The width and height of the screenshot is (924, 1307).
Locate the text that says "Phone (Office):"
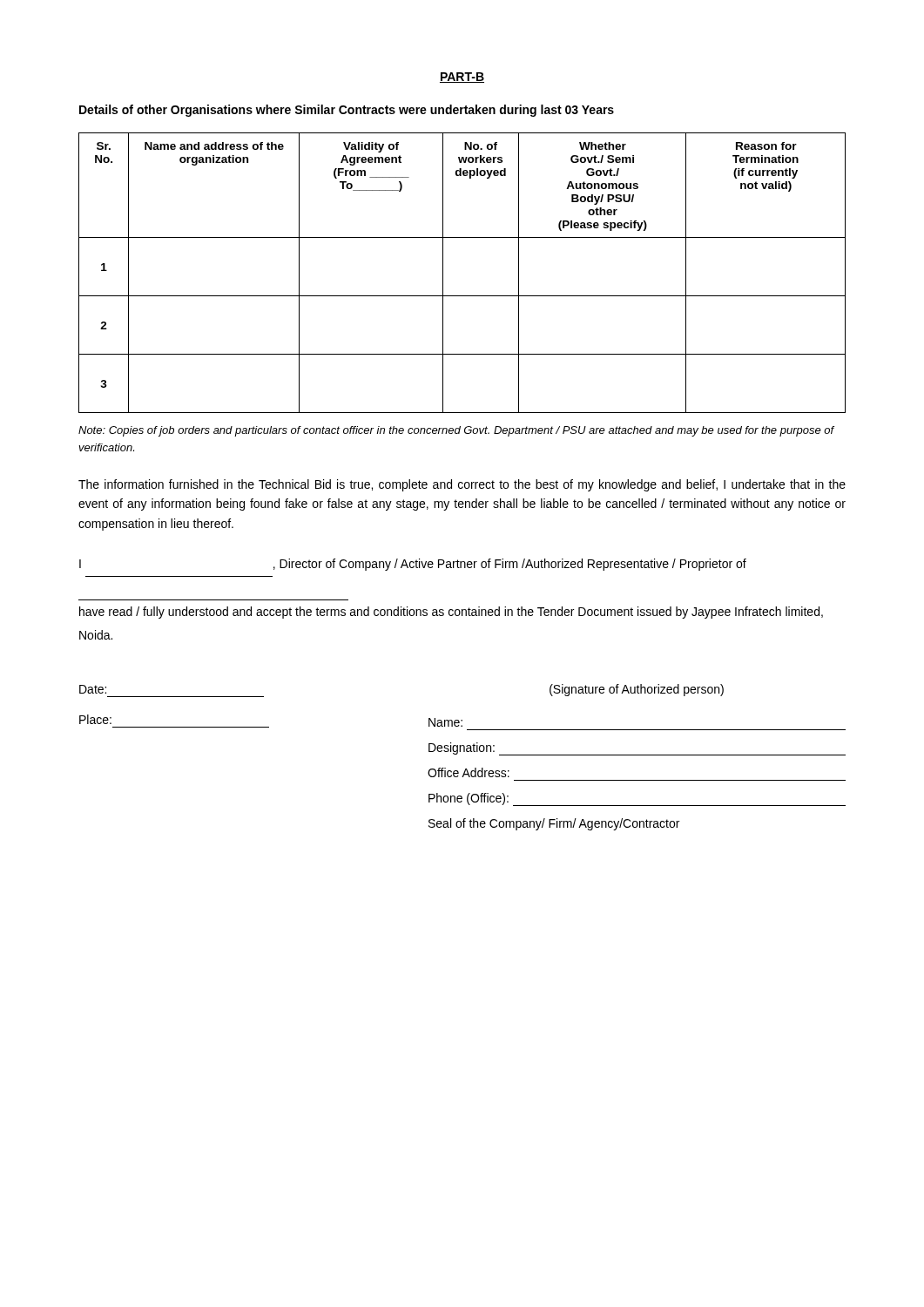click(x=637, y=798)
